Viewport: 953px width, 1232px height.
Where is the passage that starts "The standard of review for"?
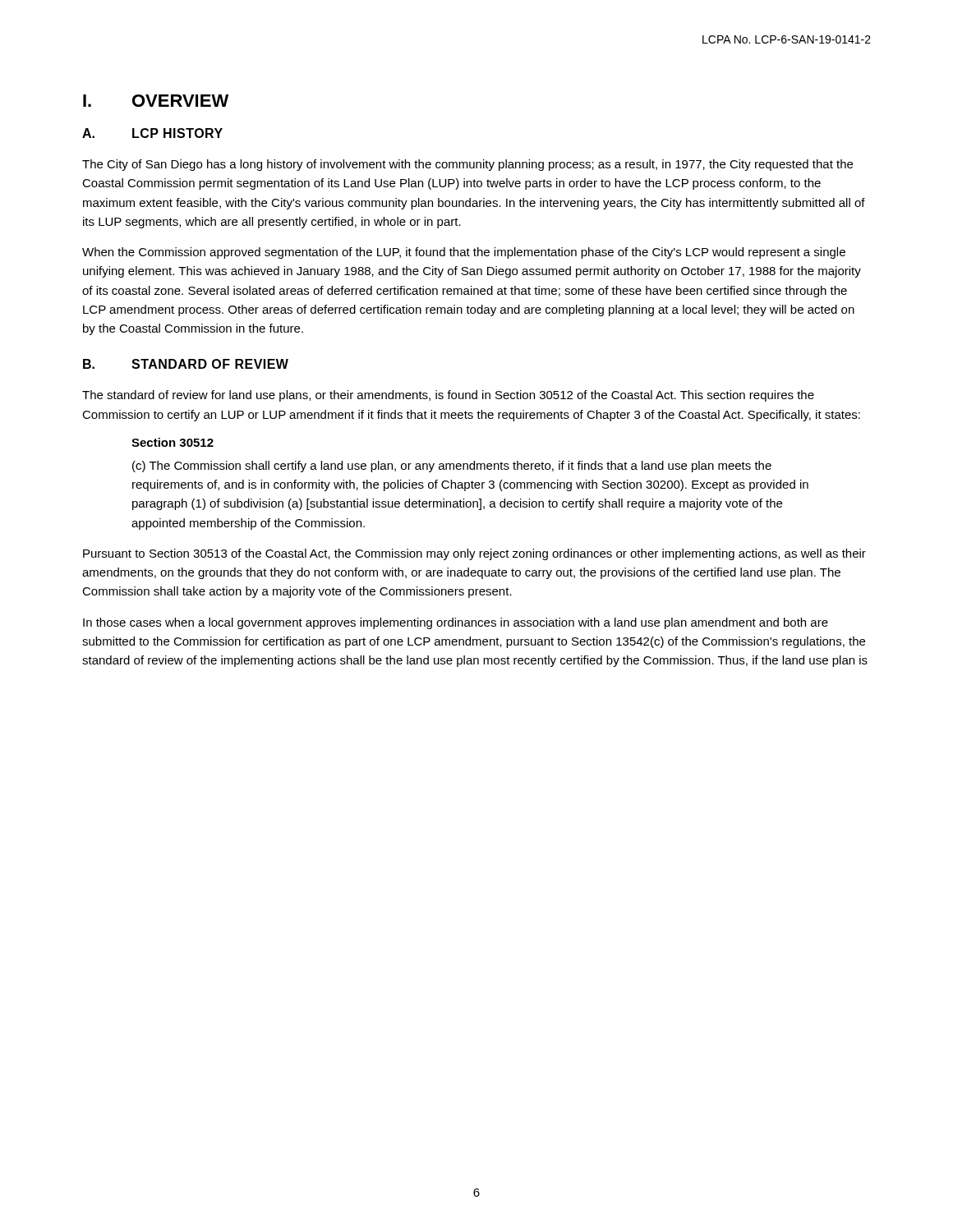[x=472, y=404]
